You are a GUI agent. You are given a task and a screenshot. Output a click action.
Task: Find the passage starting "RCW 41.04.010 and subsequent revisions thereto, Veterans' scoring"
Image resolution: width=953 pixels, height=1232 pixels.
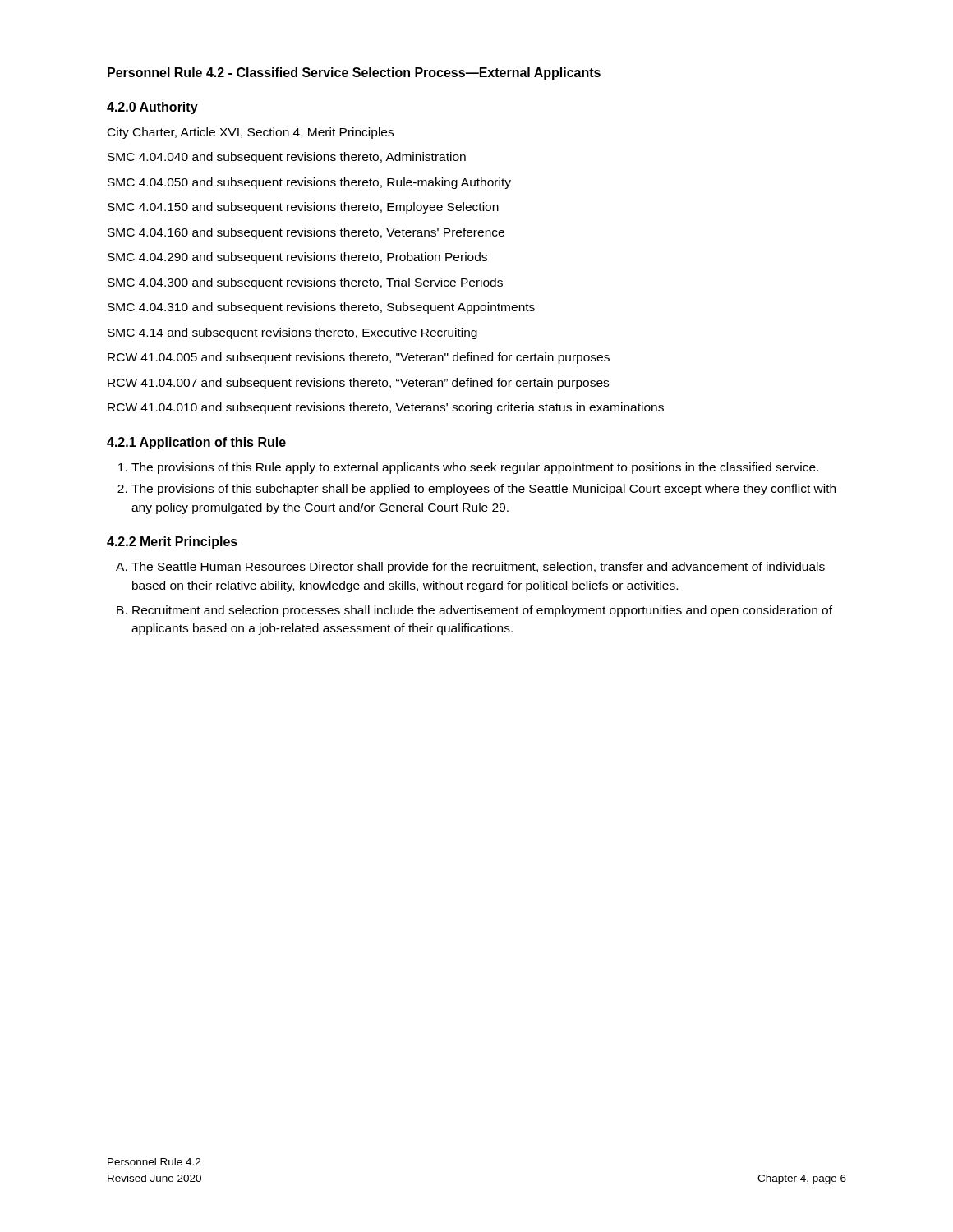(385, 407)
